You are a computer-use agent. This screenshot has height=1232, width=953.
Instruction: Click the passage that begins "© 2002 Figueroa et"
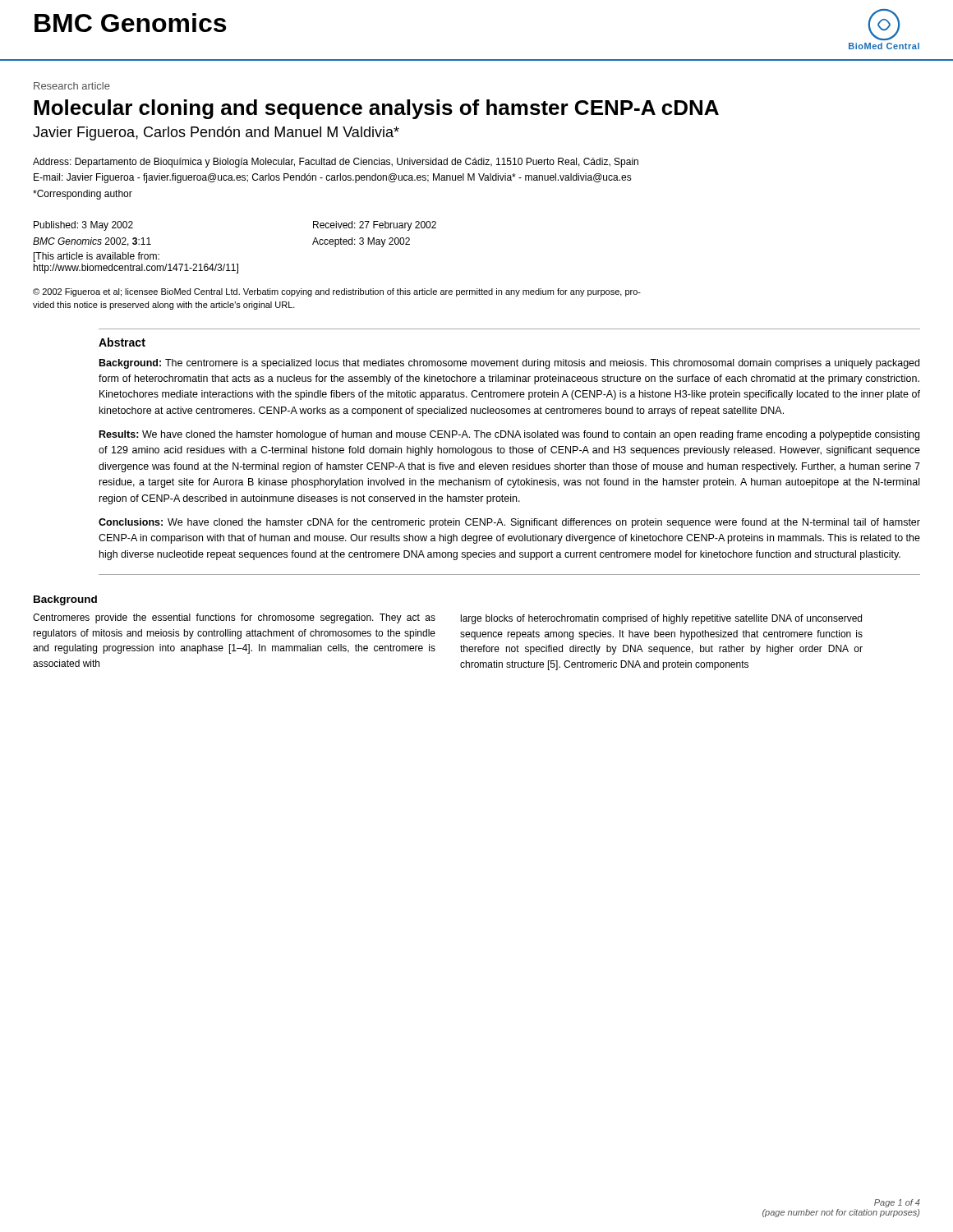pos(337,298)
